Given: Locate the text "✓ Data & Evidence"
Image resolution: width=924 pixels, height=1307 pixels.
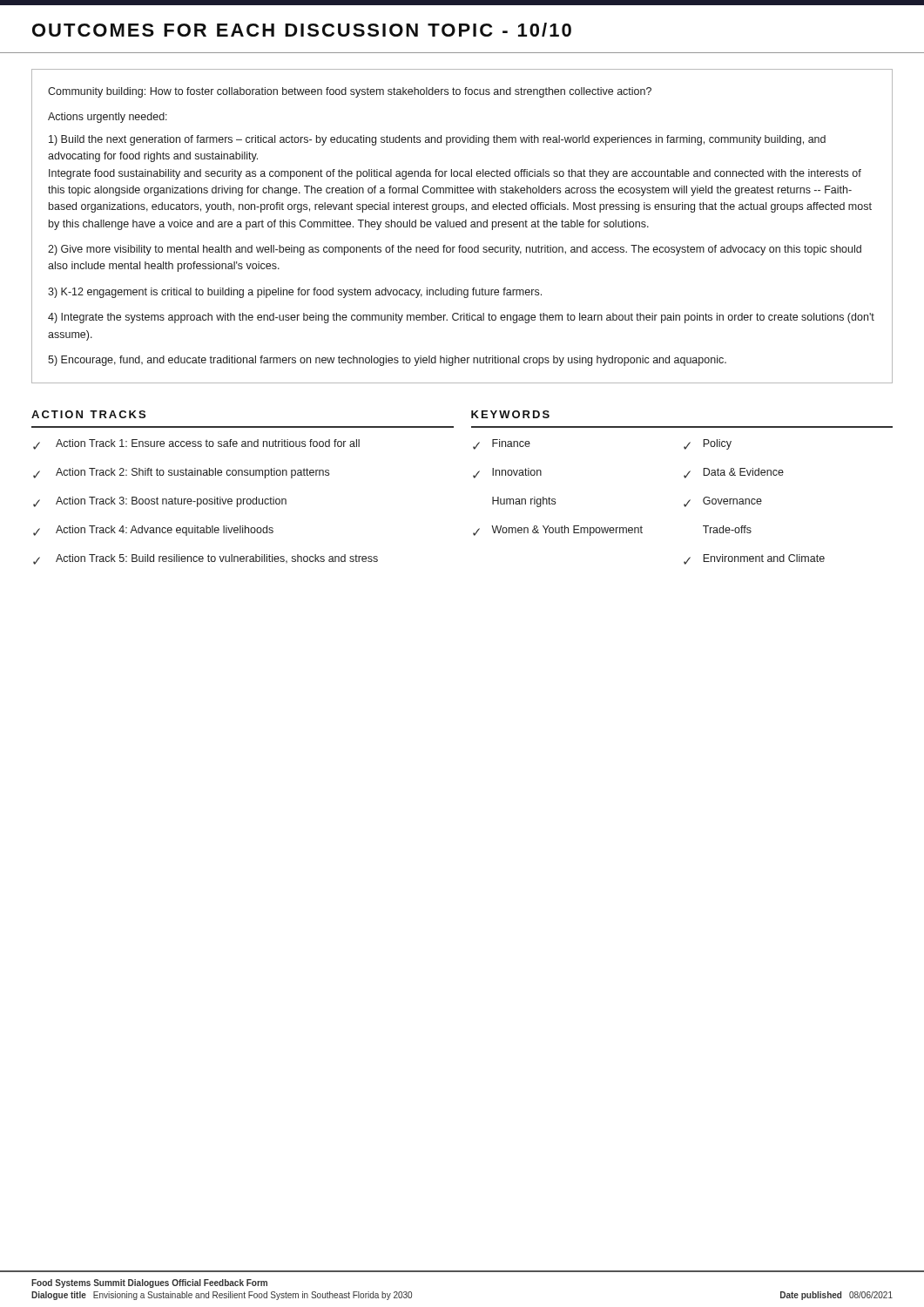Looking at the screenshot, I should coord(733,475).
